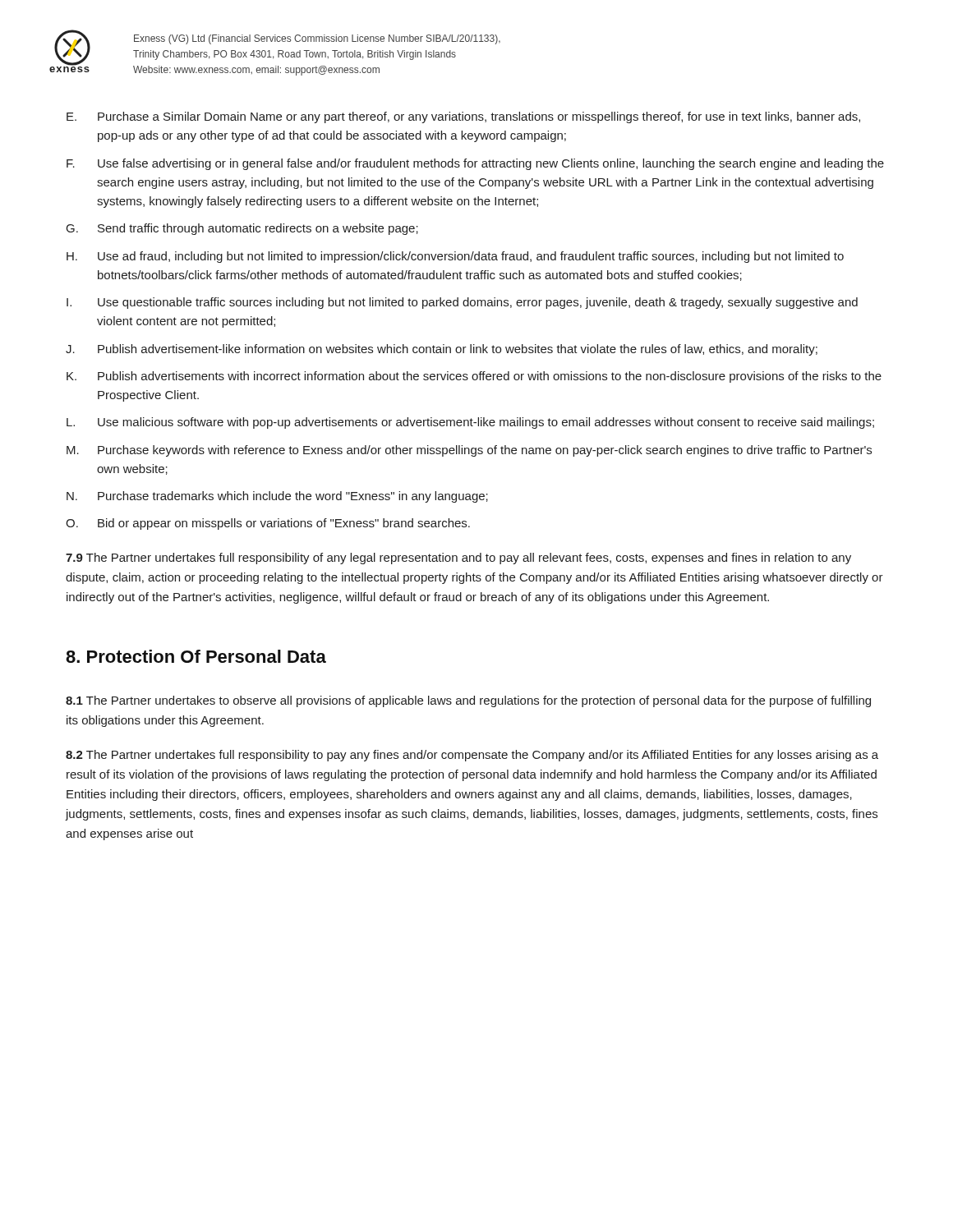953x1232 pixels.
Task: Click on the block starting "M. Purchase keywords"
Action: tap(476, 459)
